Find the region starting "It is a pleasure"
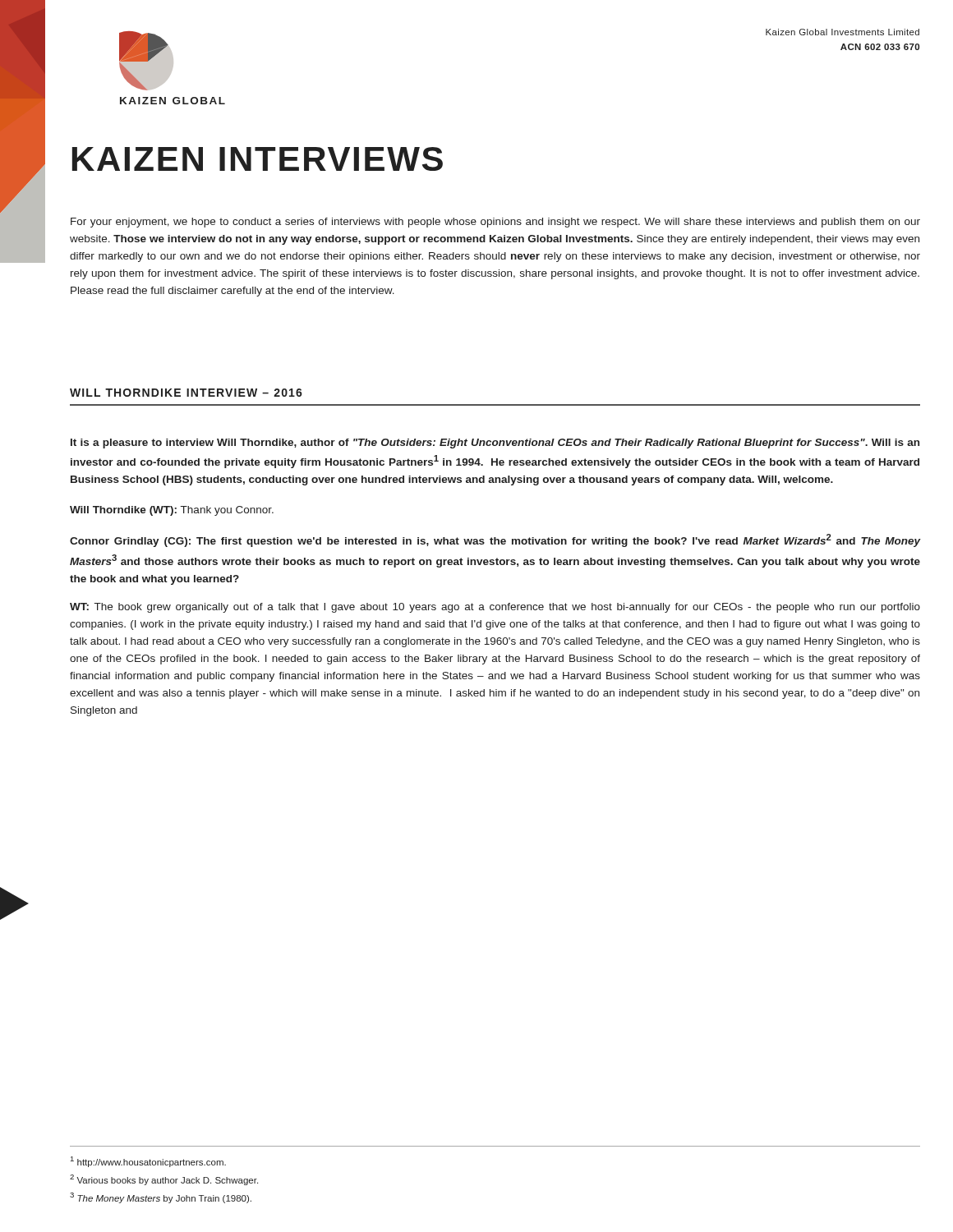The width and height of the screenshot is (953, 1232). click(495, 461)
